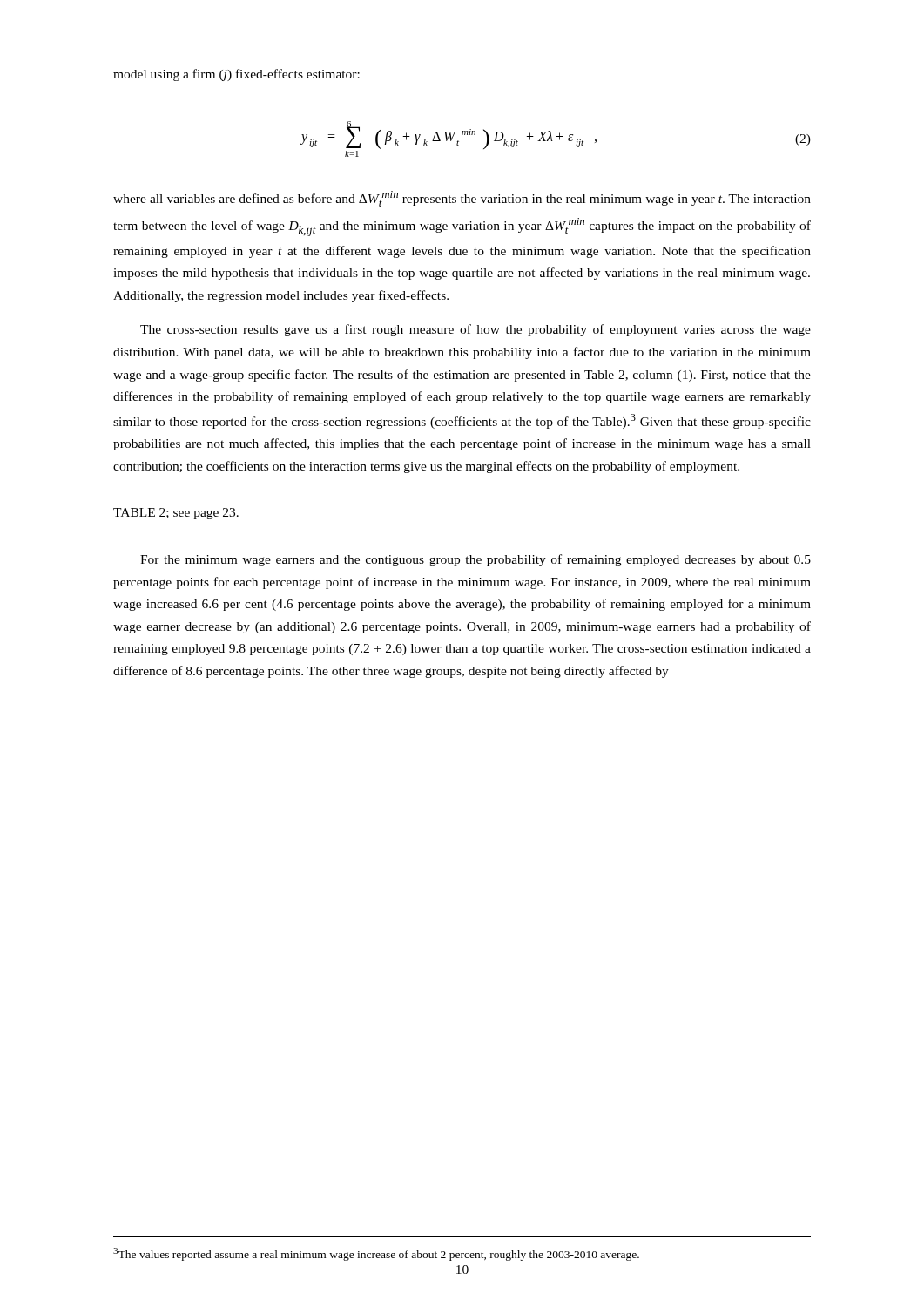
Task: Select the region starting "The cross-section results gave us"
Action: pyautogui.click(x=462, y=398)
